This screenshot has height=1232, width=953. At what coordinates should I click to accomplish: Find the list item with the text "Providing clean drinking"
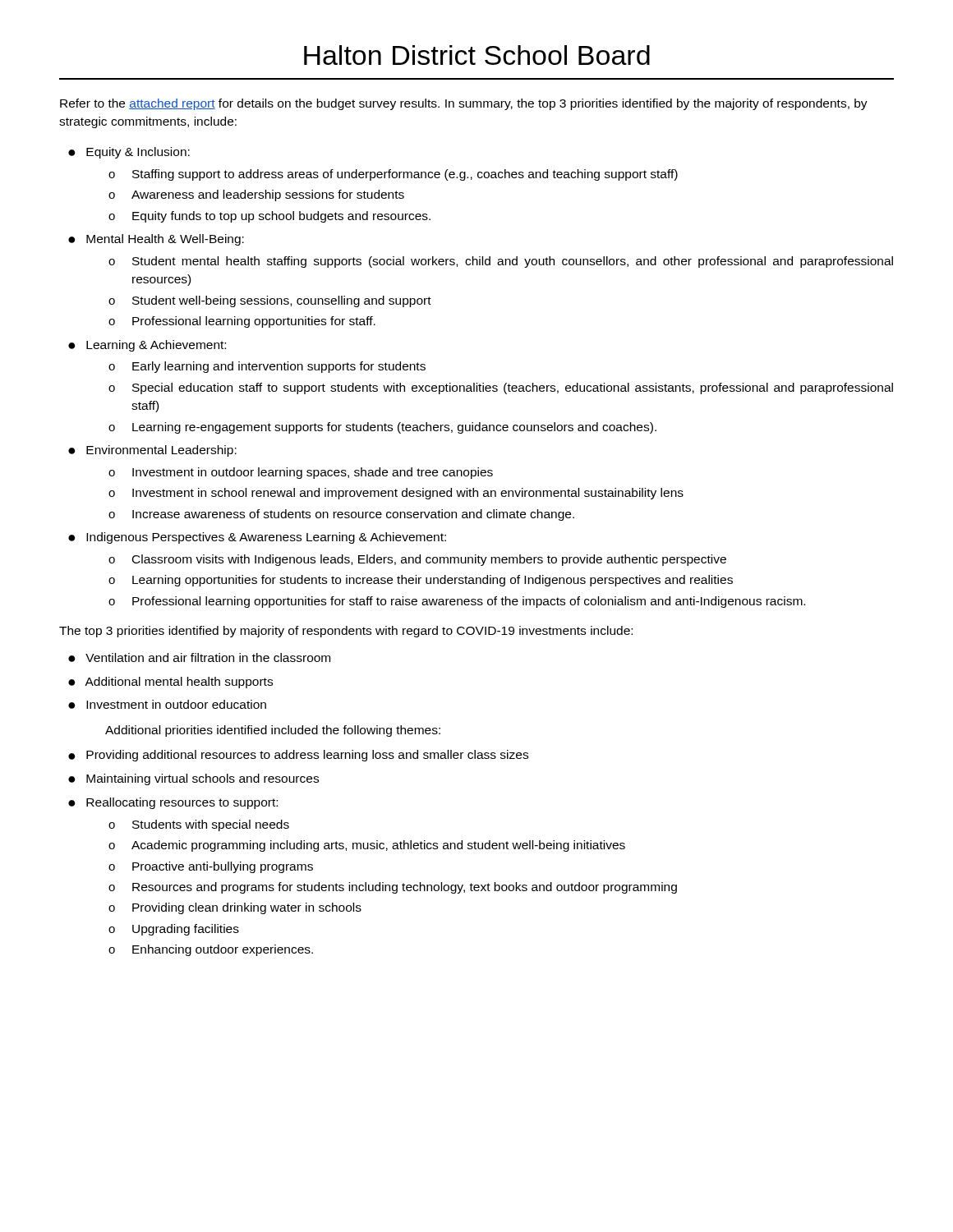(x=246, y=908)
